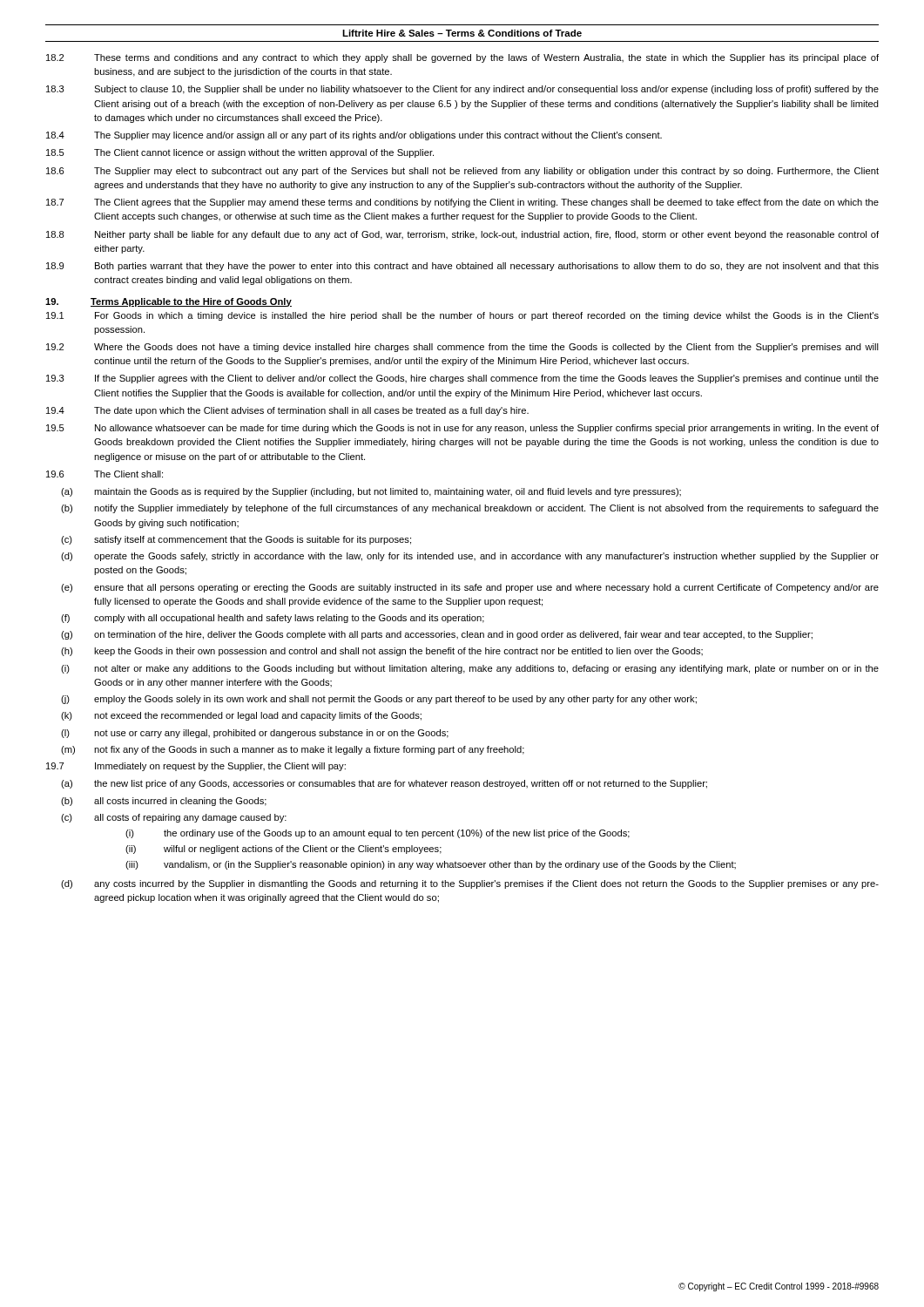Select the region starting "(c) satisfy itself at commencement that the Goods"
The height and width of the screenshot is (1307, 924).
pos(236,540)
